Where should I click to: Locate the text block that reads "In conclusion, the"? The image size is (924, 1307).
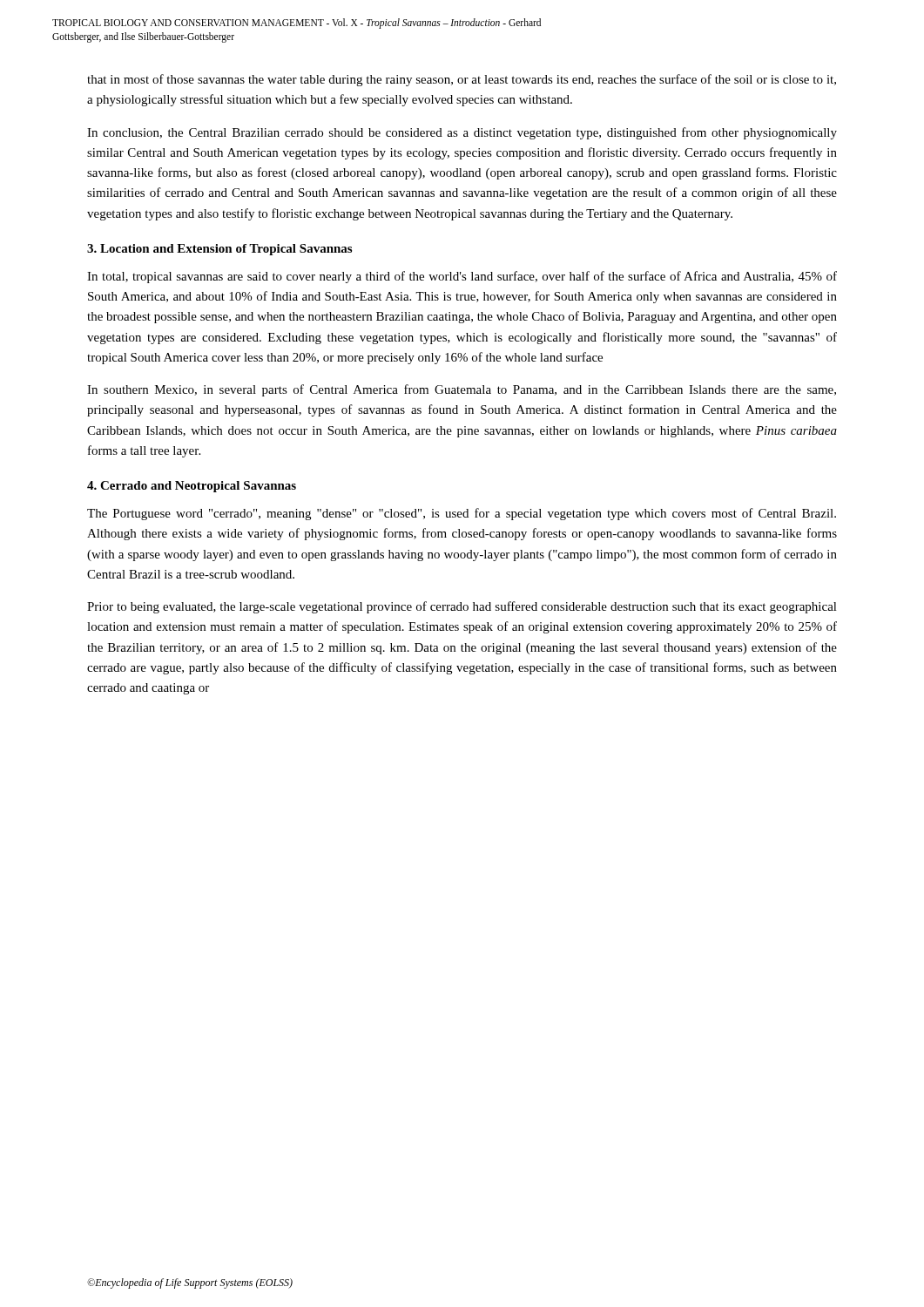point(462,173)
